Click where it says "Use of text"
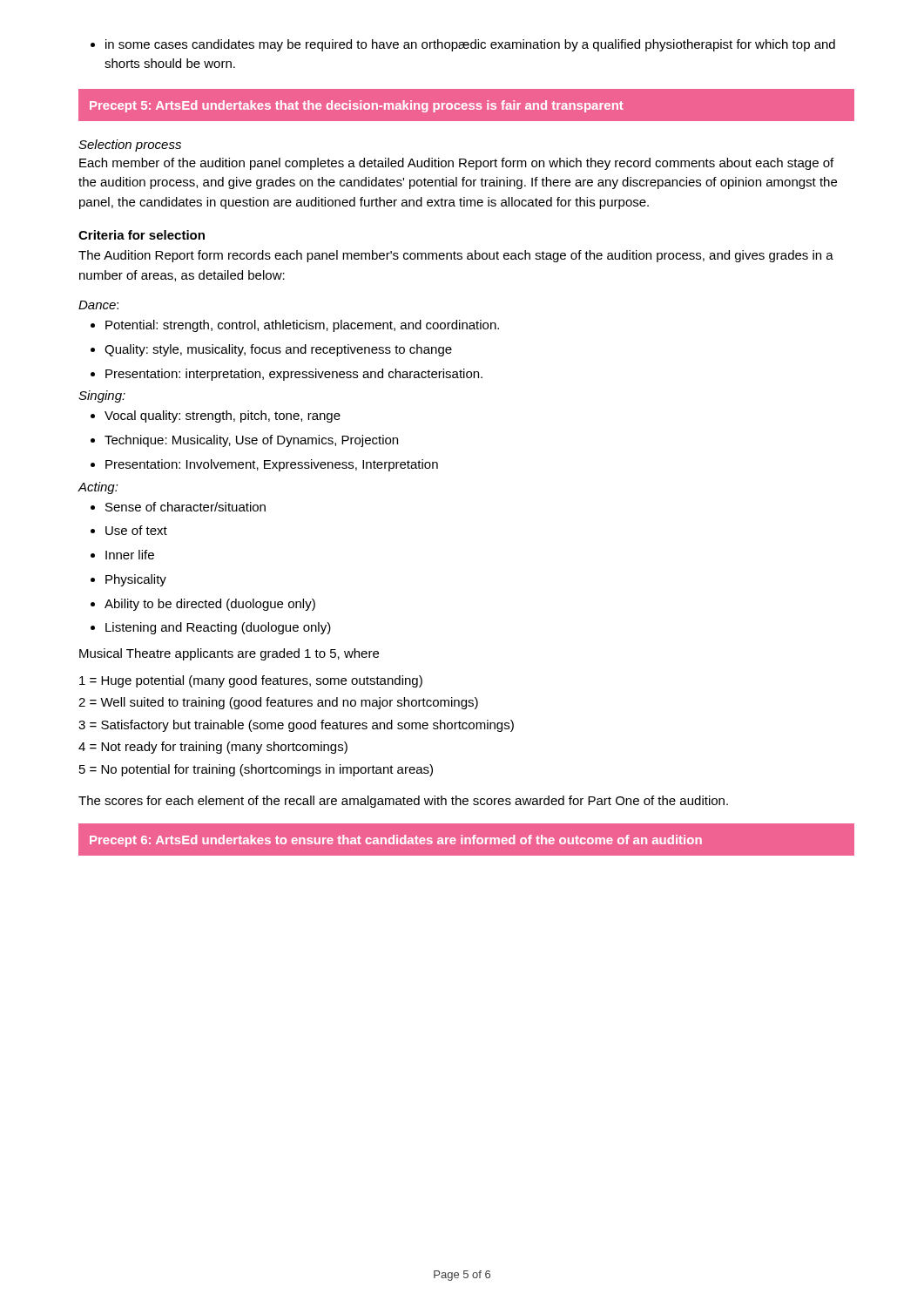924x1307 pixels. 129,530
